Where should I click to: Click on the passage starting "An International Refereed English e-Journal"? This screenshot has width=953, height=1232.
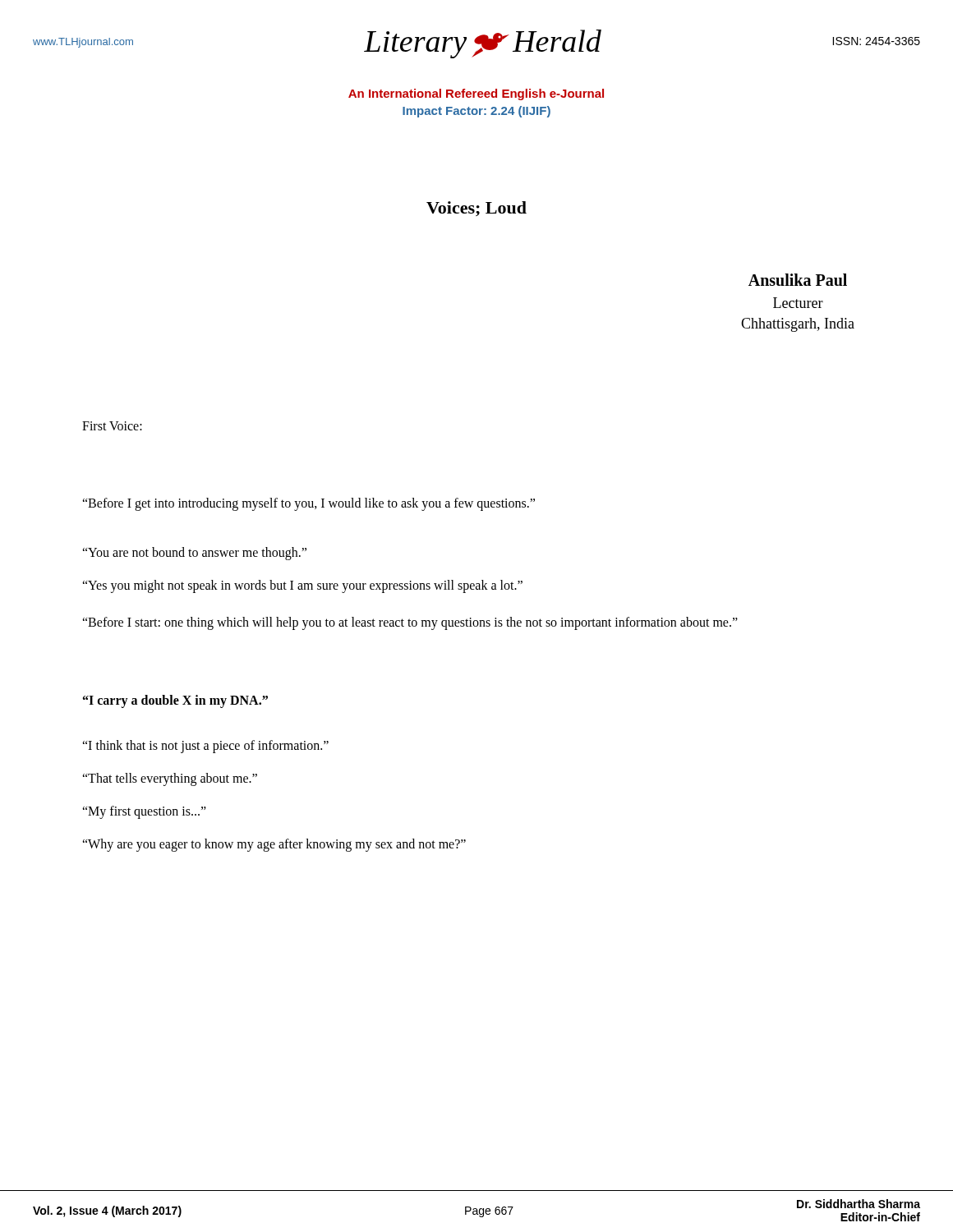tap(476, 102)
